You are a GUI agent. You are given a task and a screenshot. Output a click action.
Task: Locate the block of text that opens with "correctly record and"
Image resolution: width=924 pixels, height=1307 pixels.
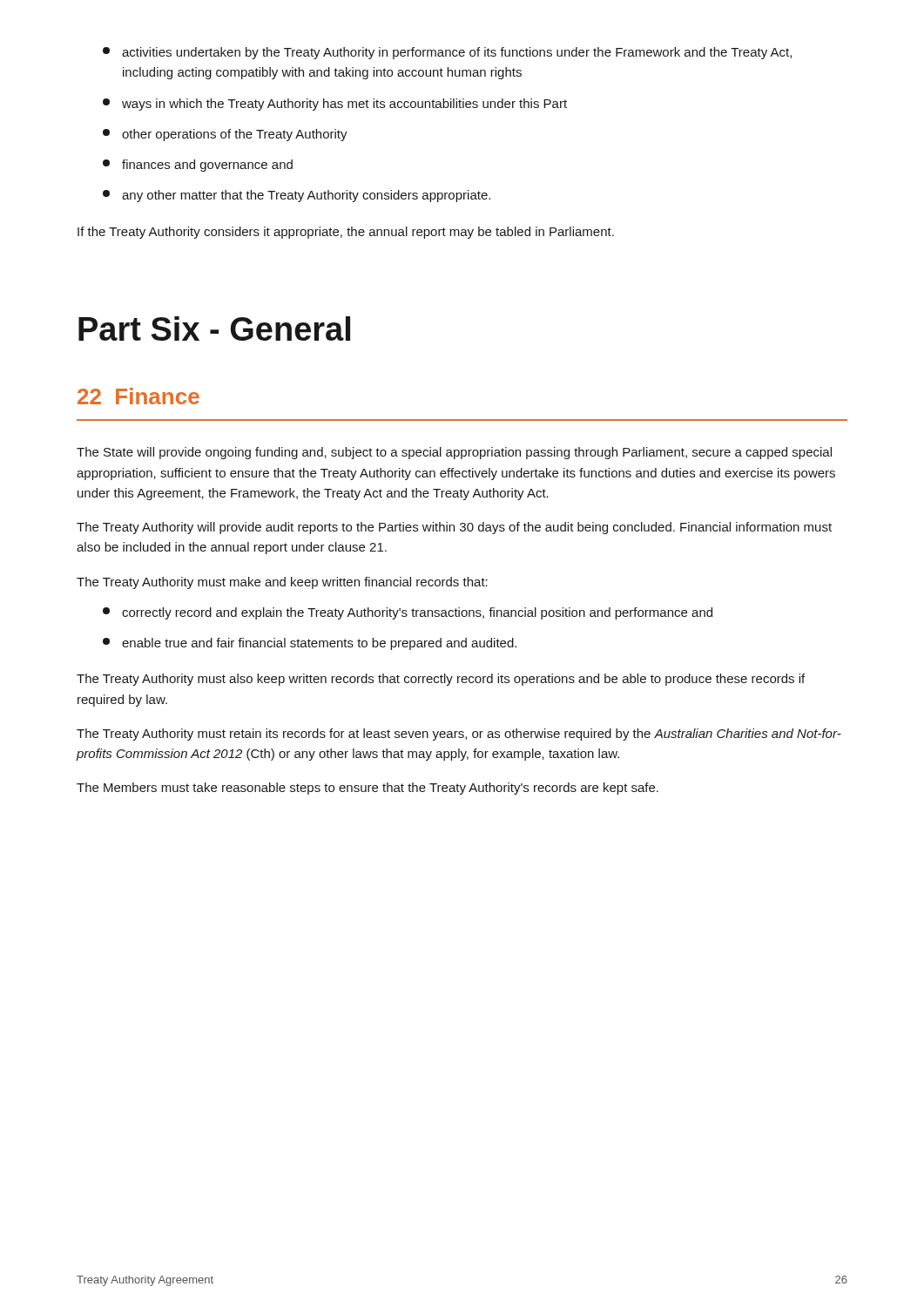tap(475, 612)
